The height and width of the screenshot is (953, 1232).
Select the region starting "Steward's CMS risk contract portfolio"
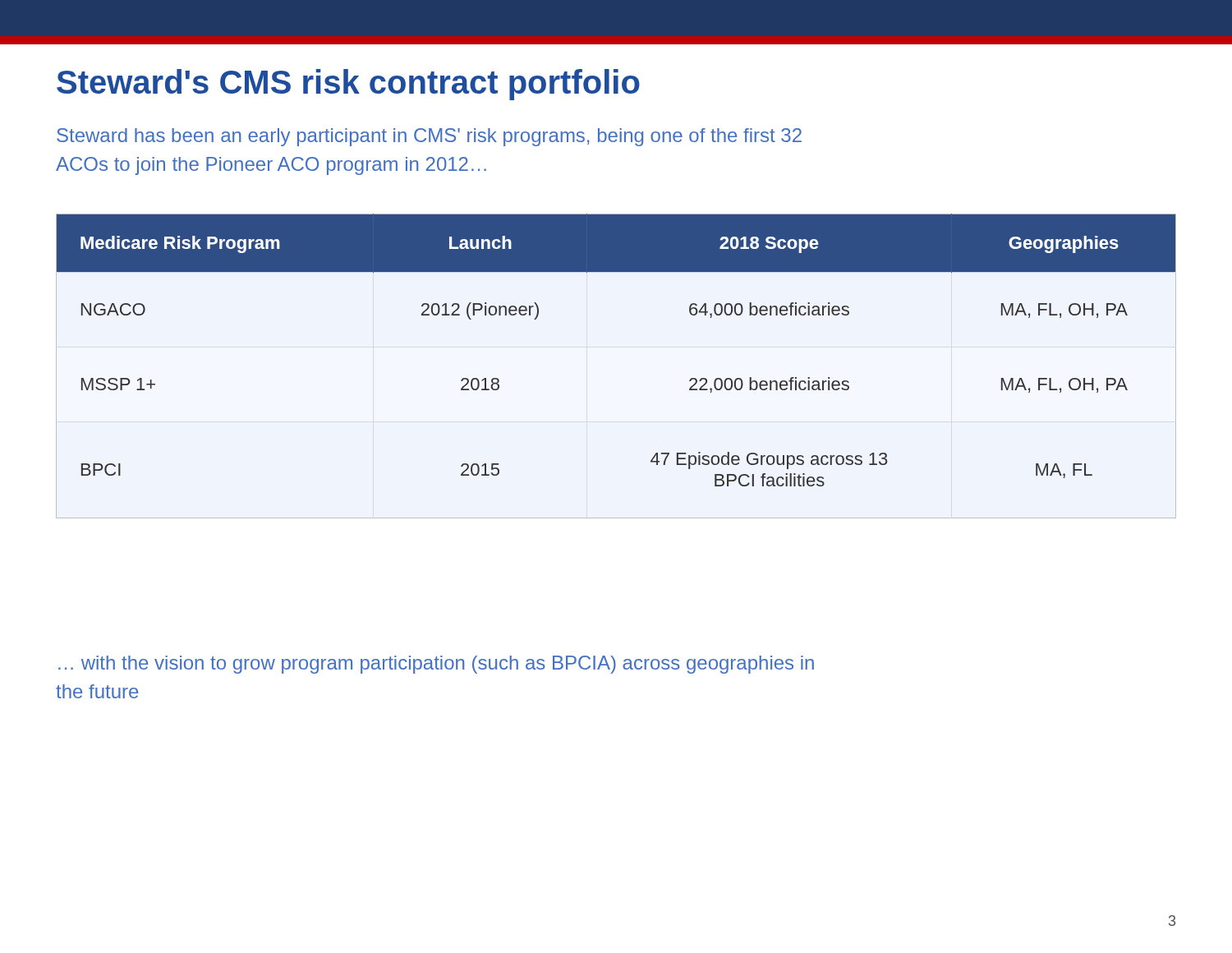348,82
